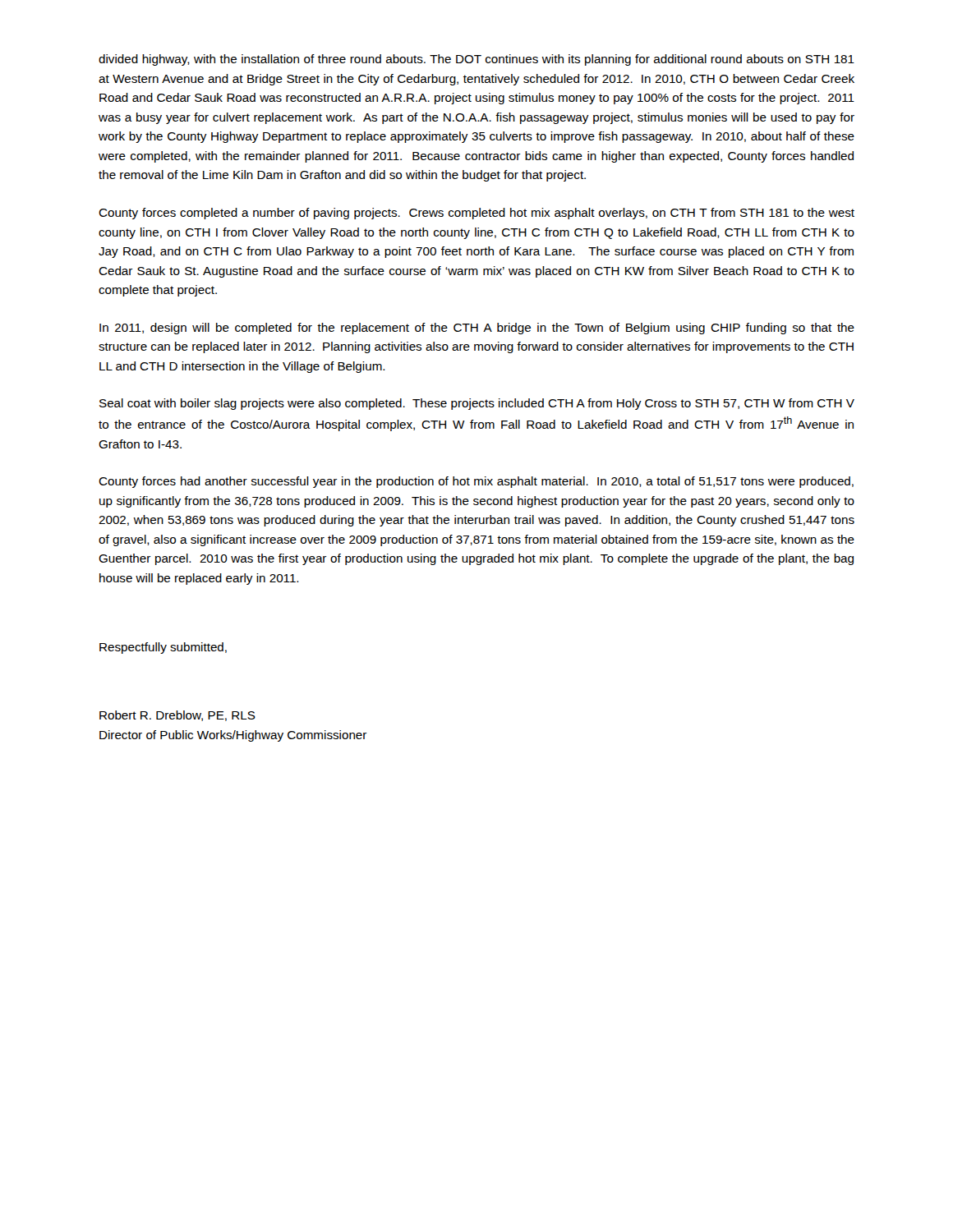Point to the block beginning "In 2011, design will be"

(476, 346)
